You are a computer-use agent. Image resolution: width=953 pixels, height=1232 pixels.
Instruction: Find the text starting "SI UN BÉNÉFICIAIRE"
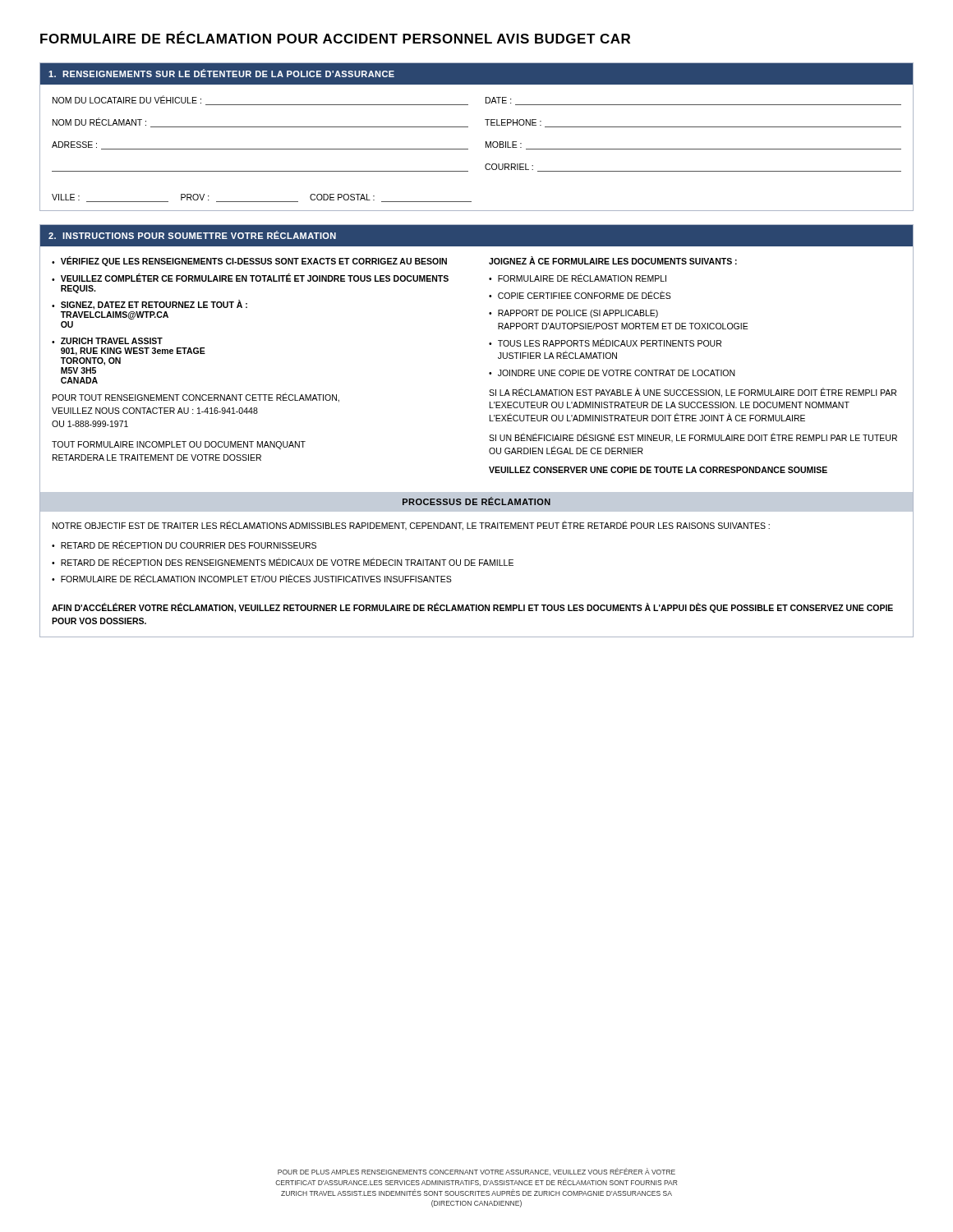pos(693,444)
